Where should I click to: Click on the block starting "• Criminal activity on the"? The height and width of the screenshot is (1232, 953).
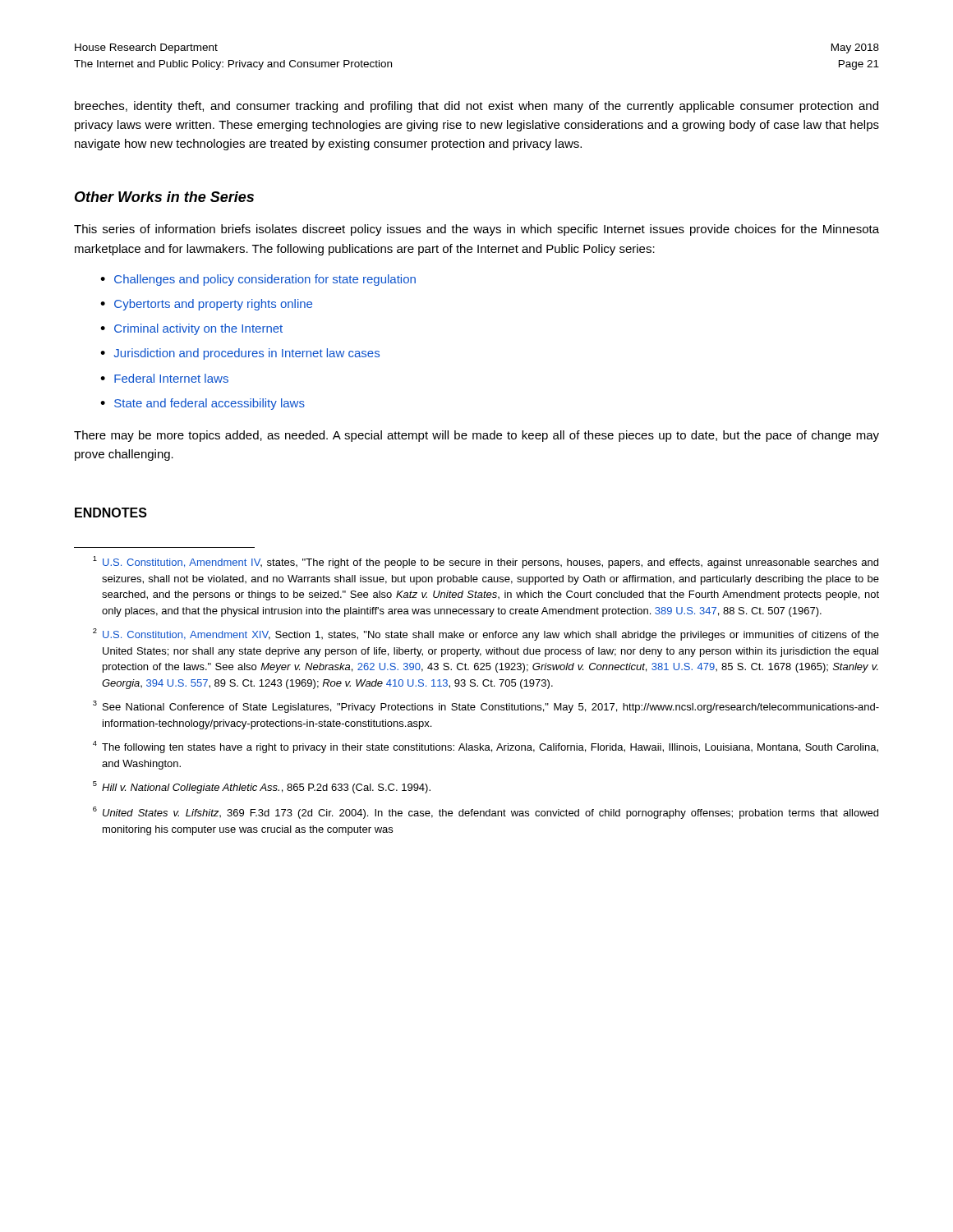tap(192, 329)
